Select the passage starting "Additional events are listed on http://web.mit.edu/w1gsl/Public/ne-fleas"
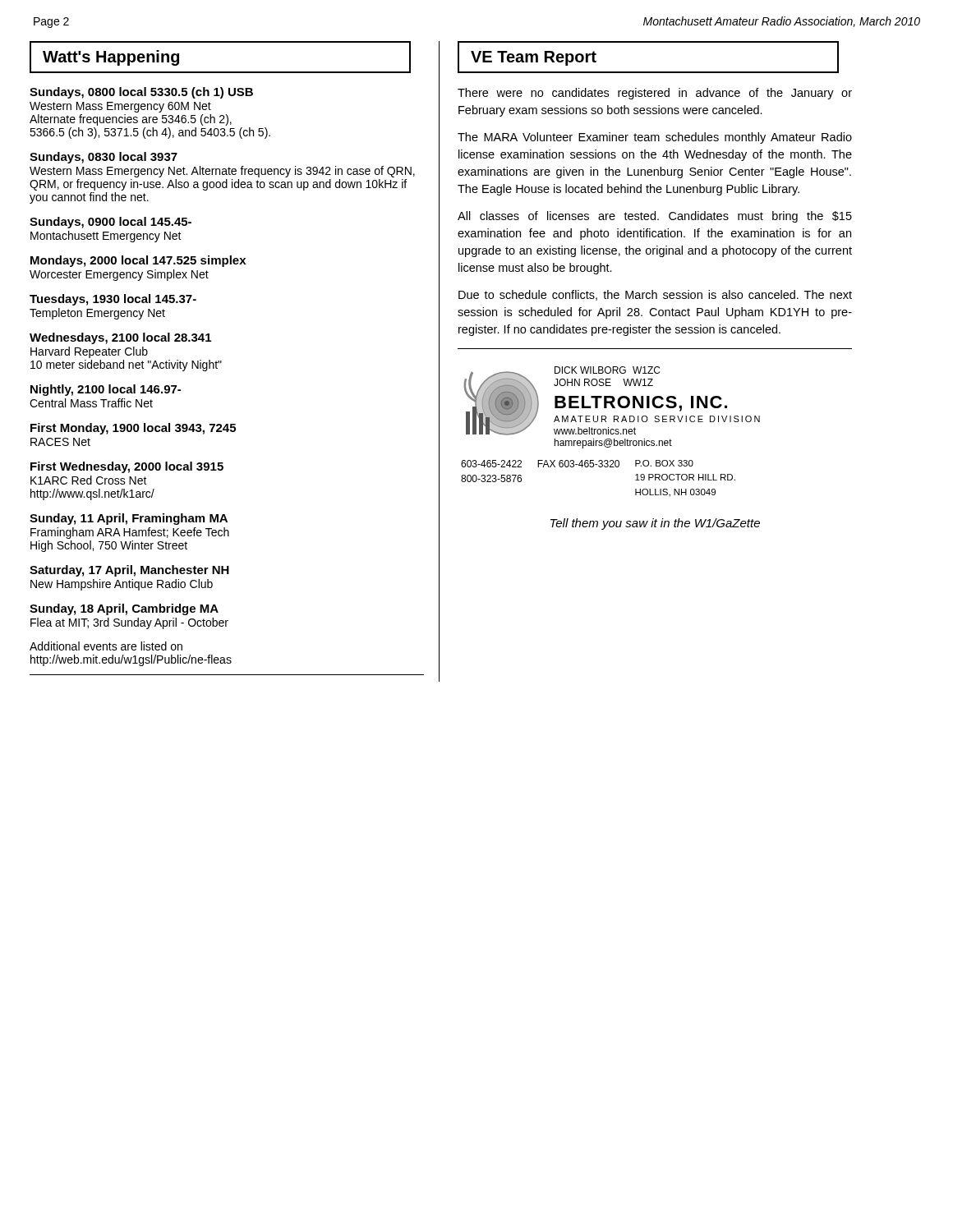953x1232 pixels. pyautogui.click(x=131, y=653)
